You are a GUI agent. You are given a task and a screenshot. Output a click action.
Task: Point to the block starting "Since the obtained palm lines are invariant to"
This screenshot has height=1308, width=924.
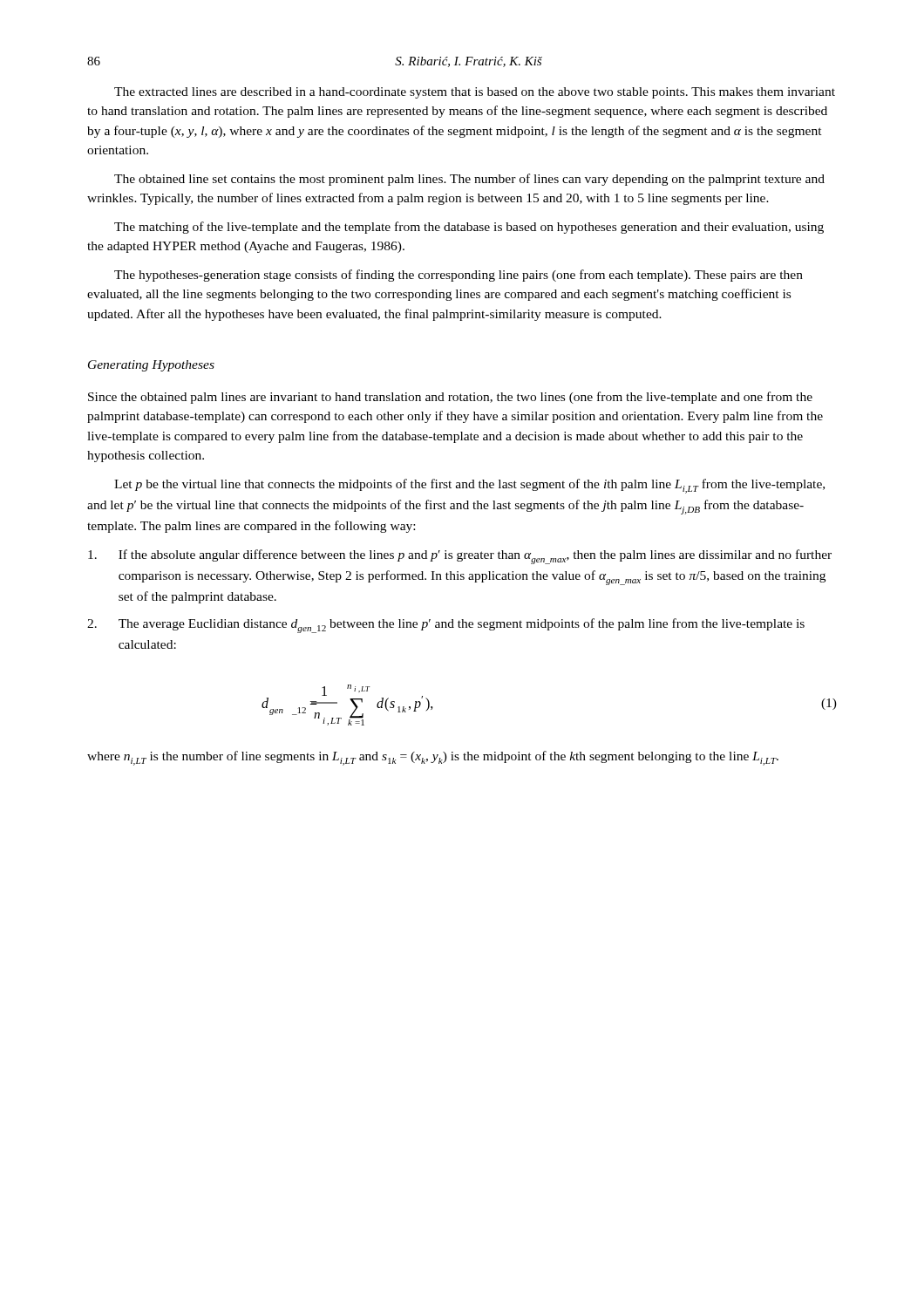tap(462, 426)
